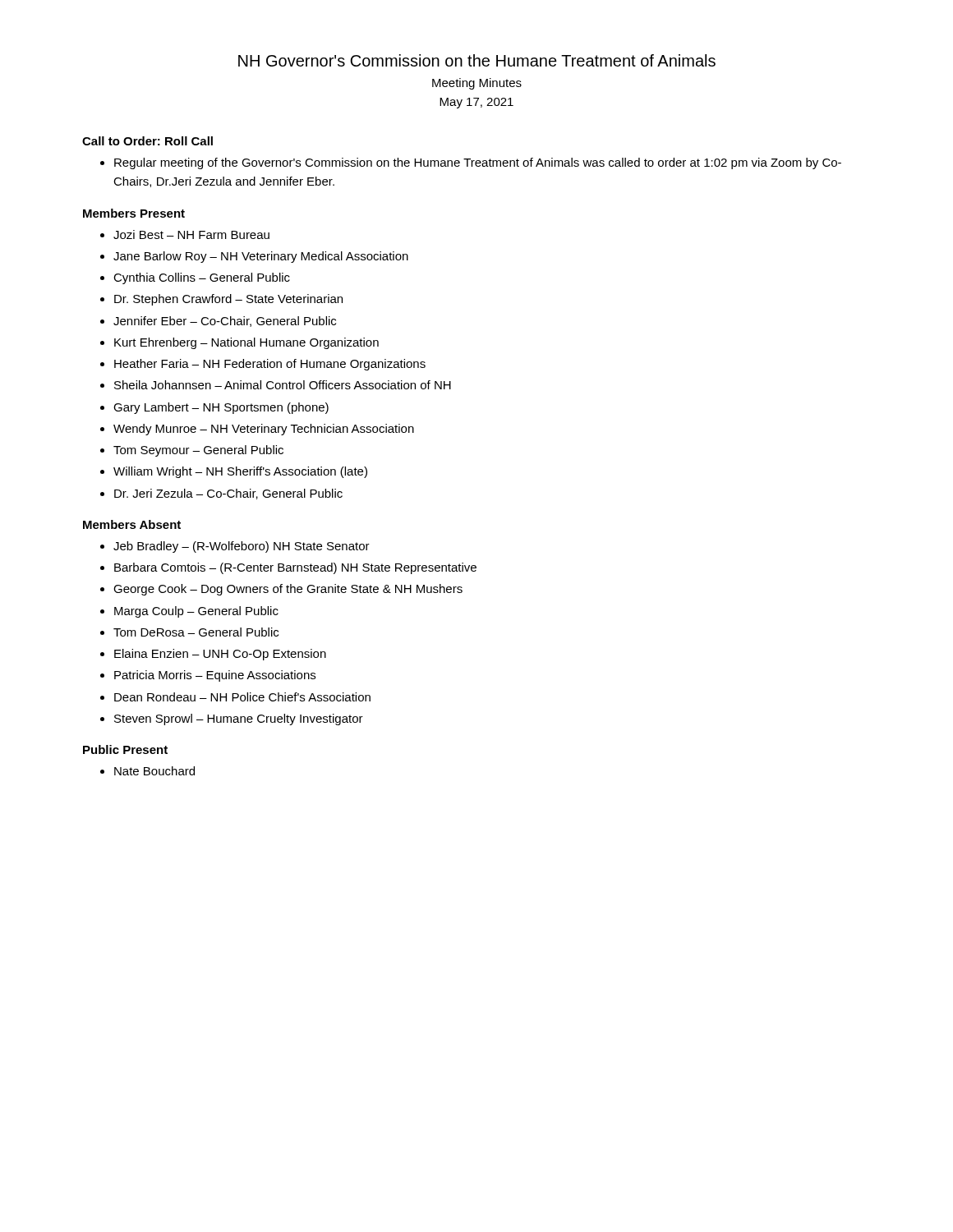Where does it say "Patricia Morris – Equine Associations"?
The image size is (953, 1232).
point(215,676)
